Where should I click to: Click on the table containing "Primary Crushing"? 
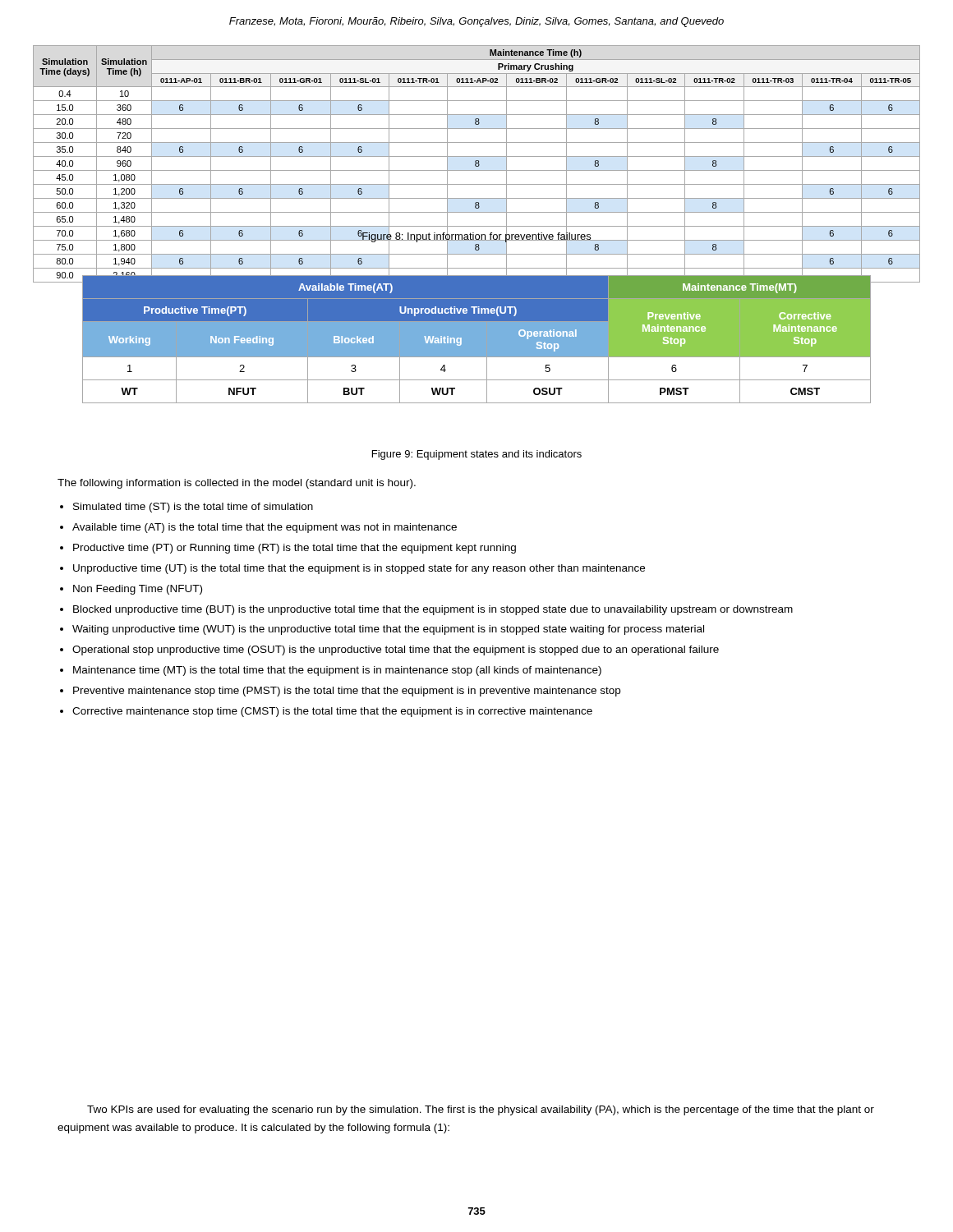tap(476, 164)
